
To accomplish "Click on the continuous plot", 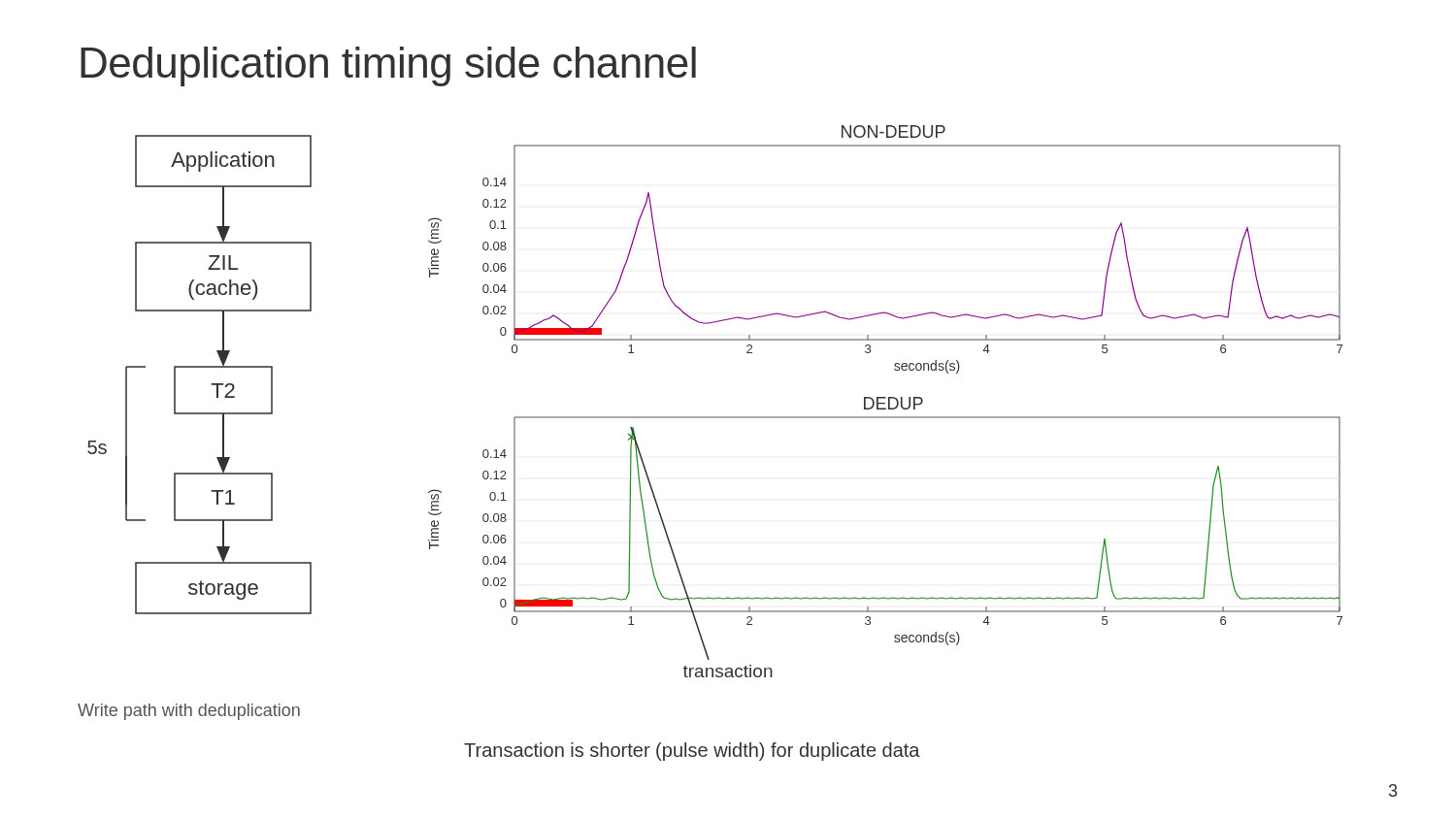I will (893, 398).
